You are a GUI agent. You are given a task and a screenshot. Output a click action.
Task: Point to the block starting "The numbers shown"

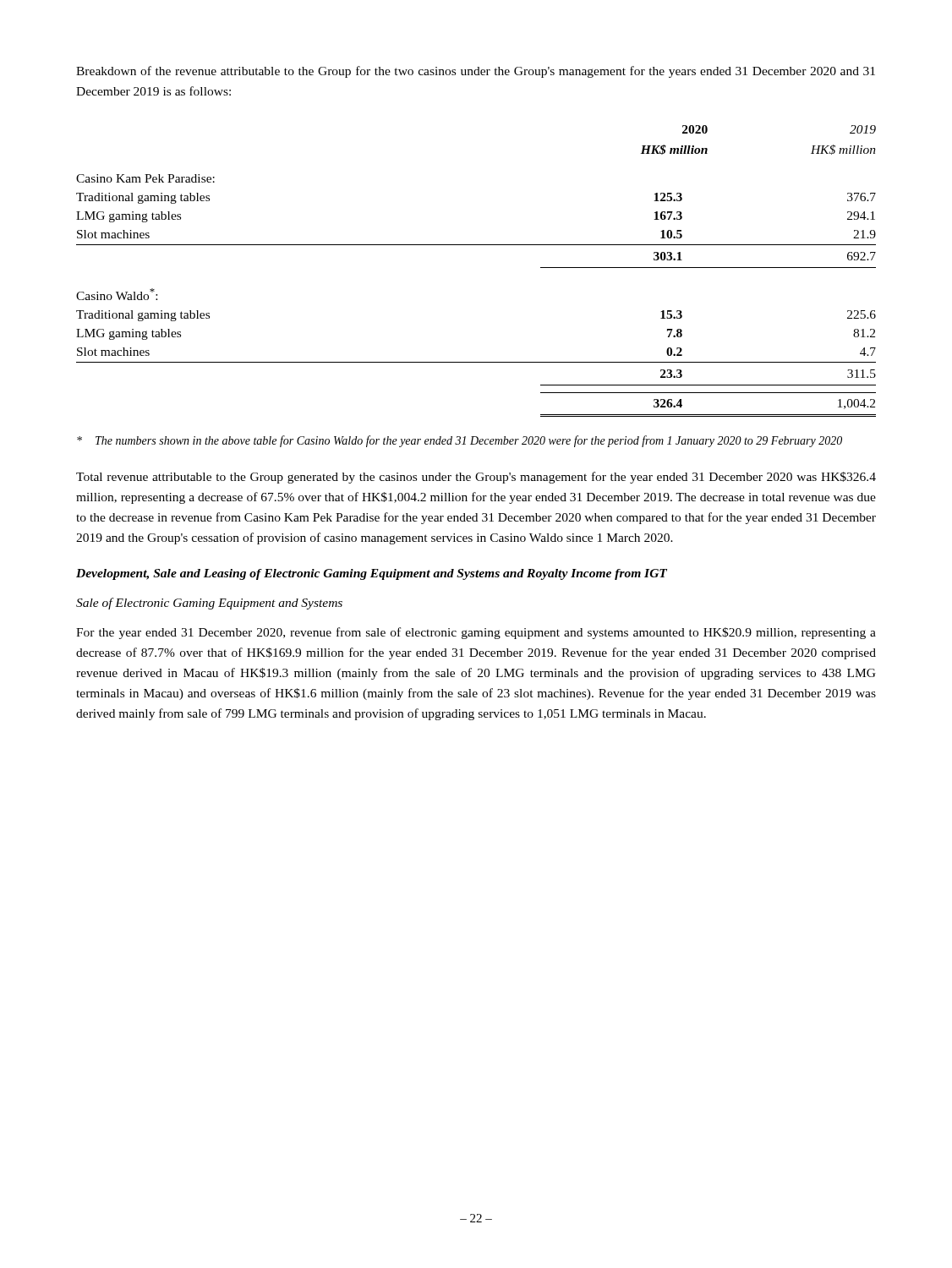[x=459, y=441]
